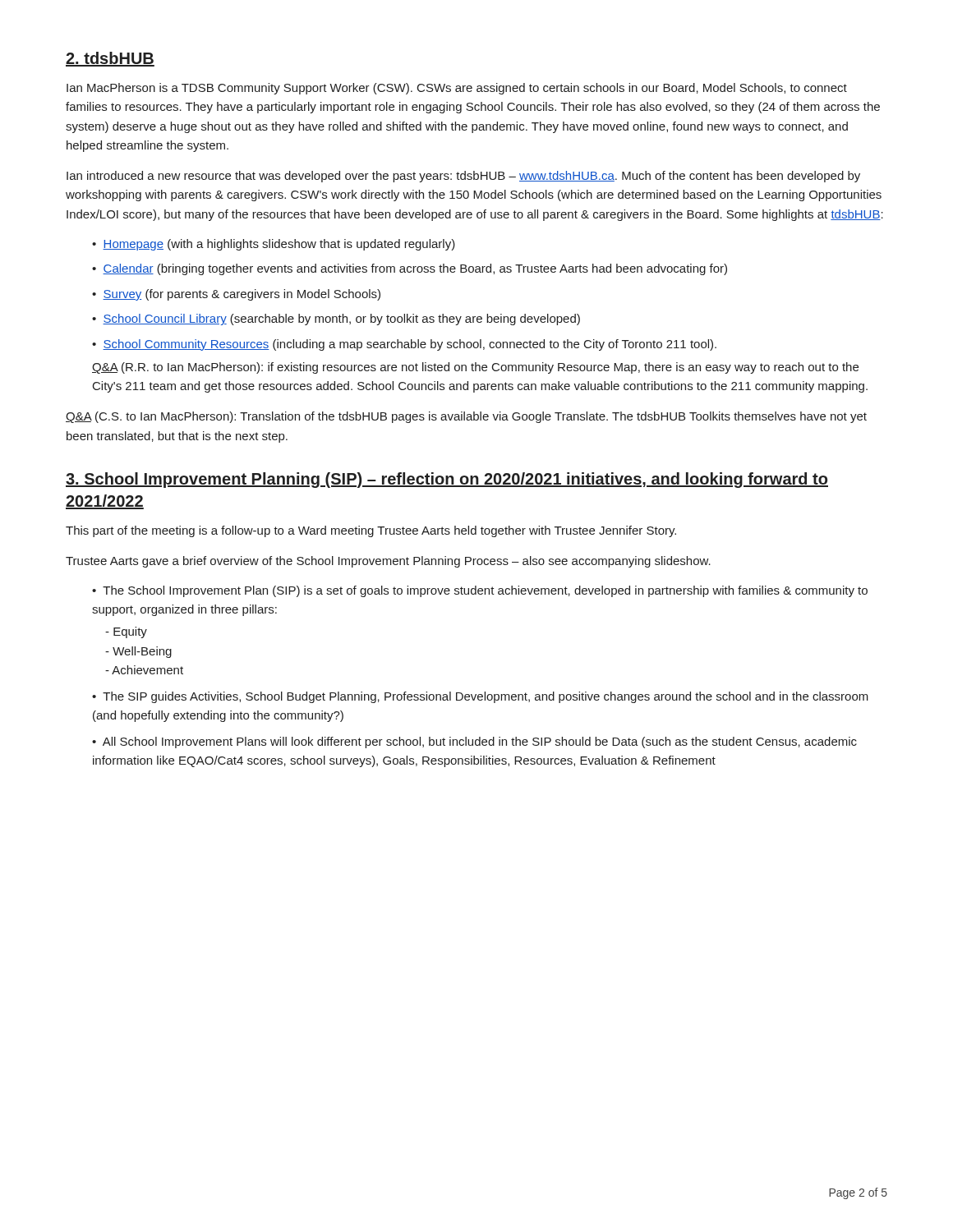Image resolution: width=953 pixels, height=1232 pixels.
Task: Click the passage that begins "• The School Improvement"
Action: [x=480, y=591]
